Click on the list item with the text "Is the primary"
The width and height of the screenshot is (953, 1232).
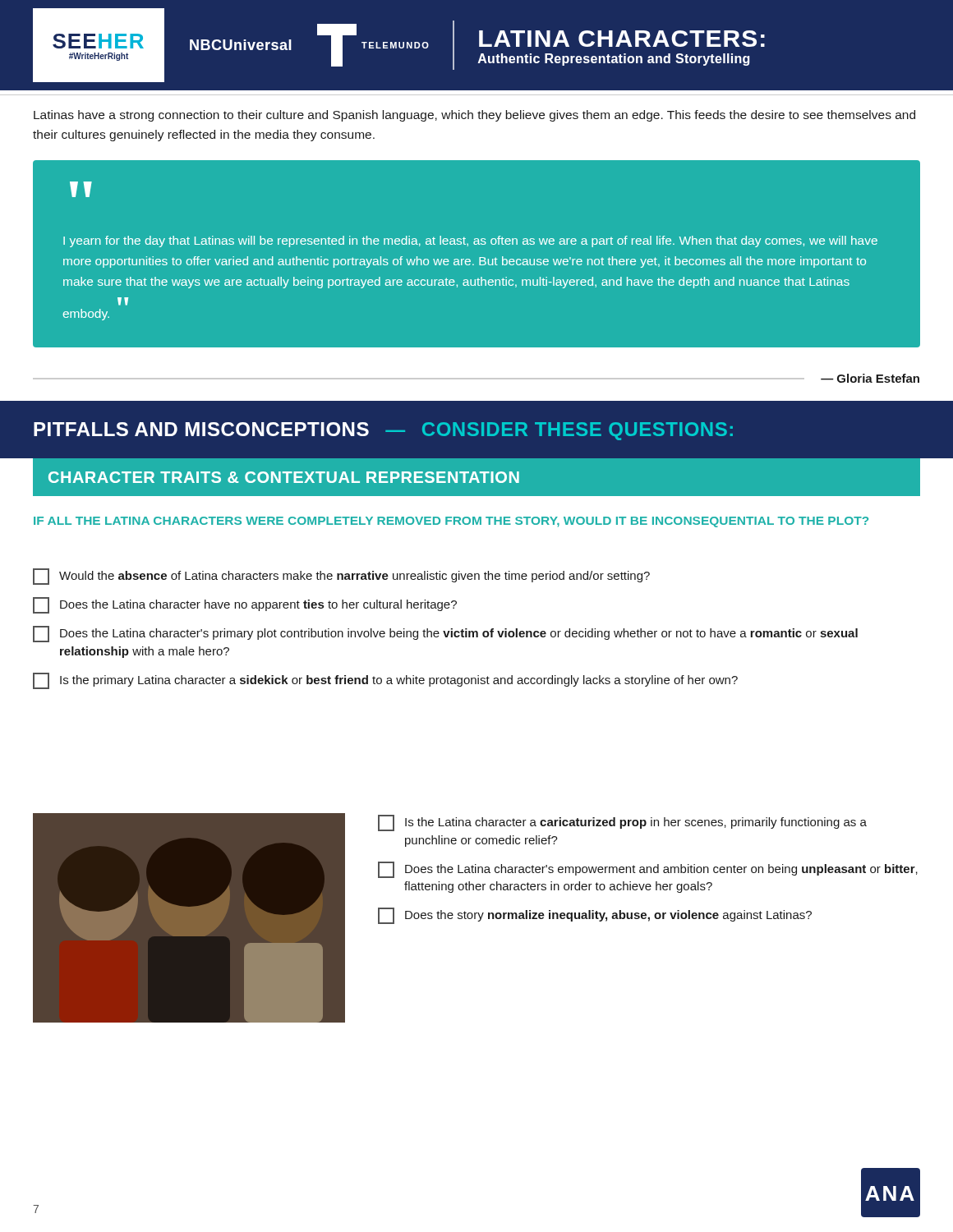385,680
